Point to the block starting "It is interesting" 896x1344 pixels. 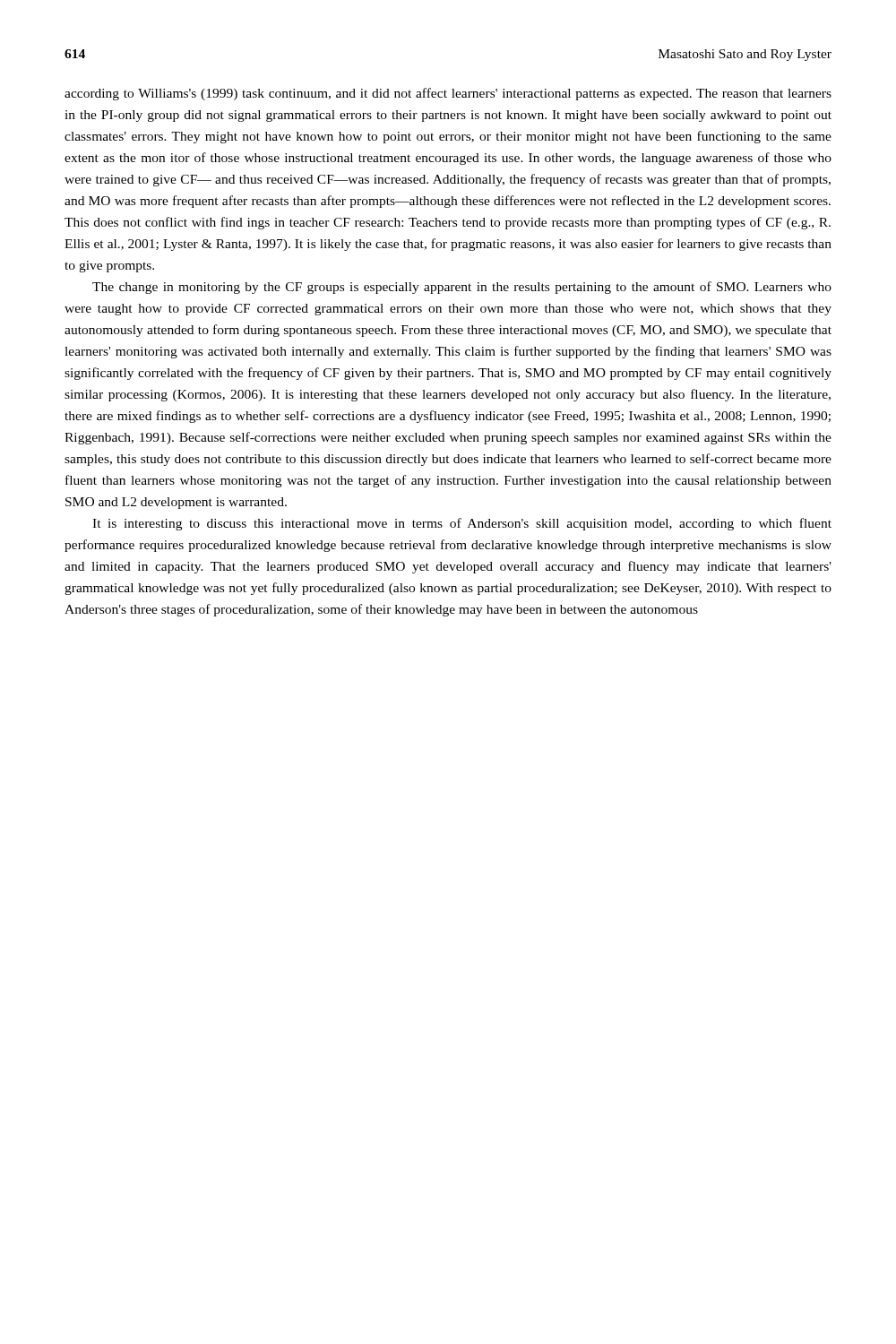pyautogui.click(x=448, y=567)
